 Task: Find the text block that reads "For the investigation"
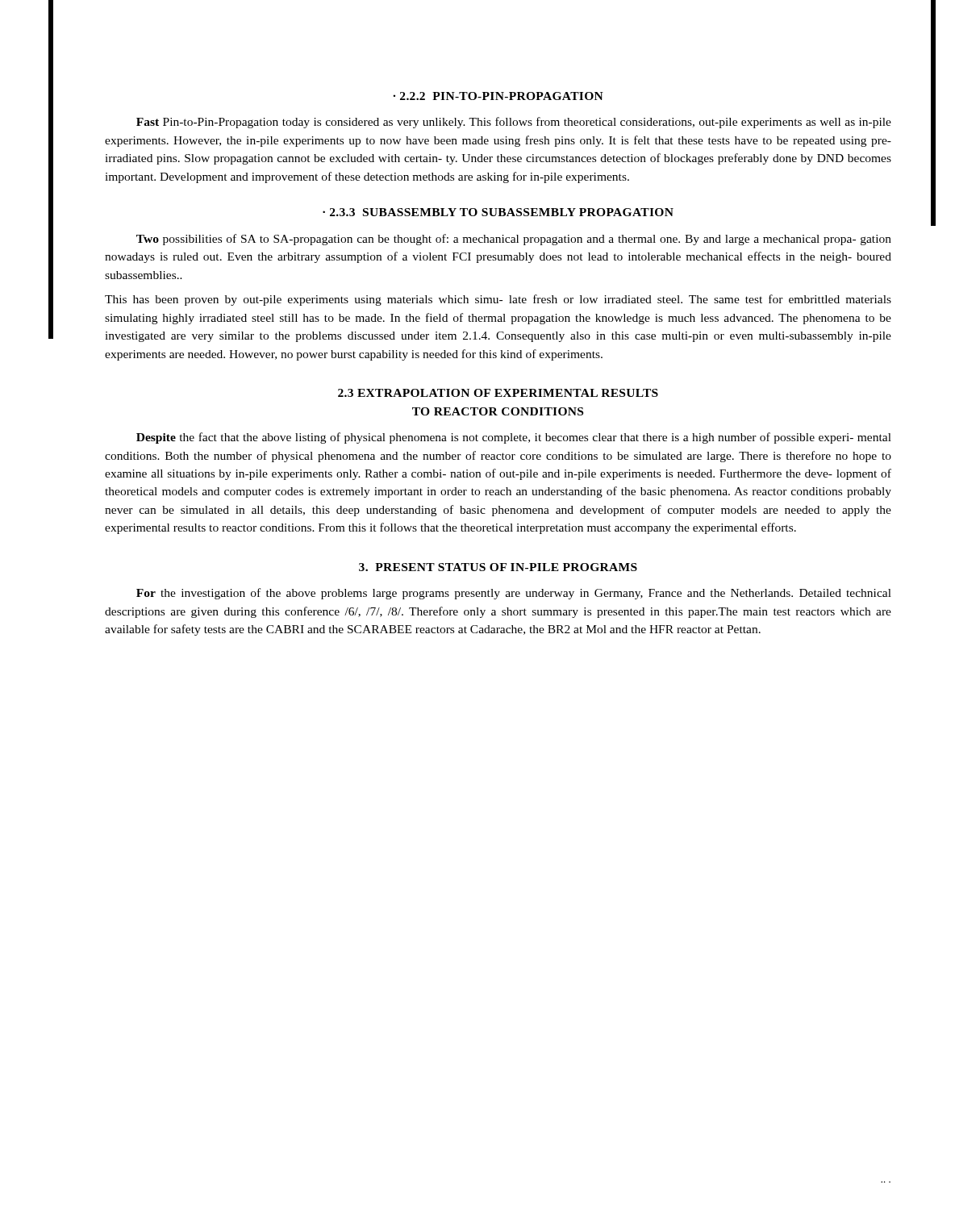pos(498,611)
